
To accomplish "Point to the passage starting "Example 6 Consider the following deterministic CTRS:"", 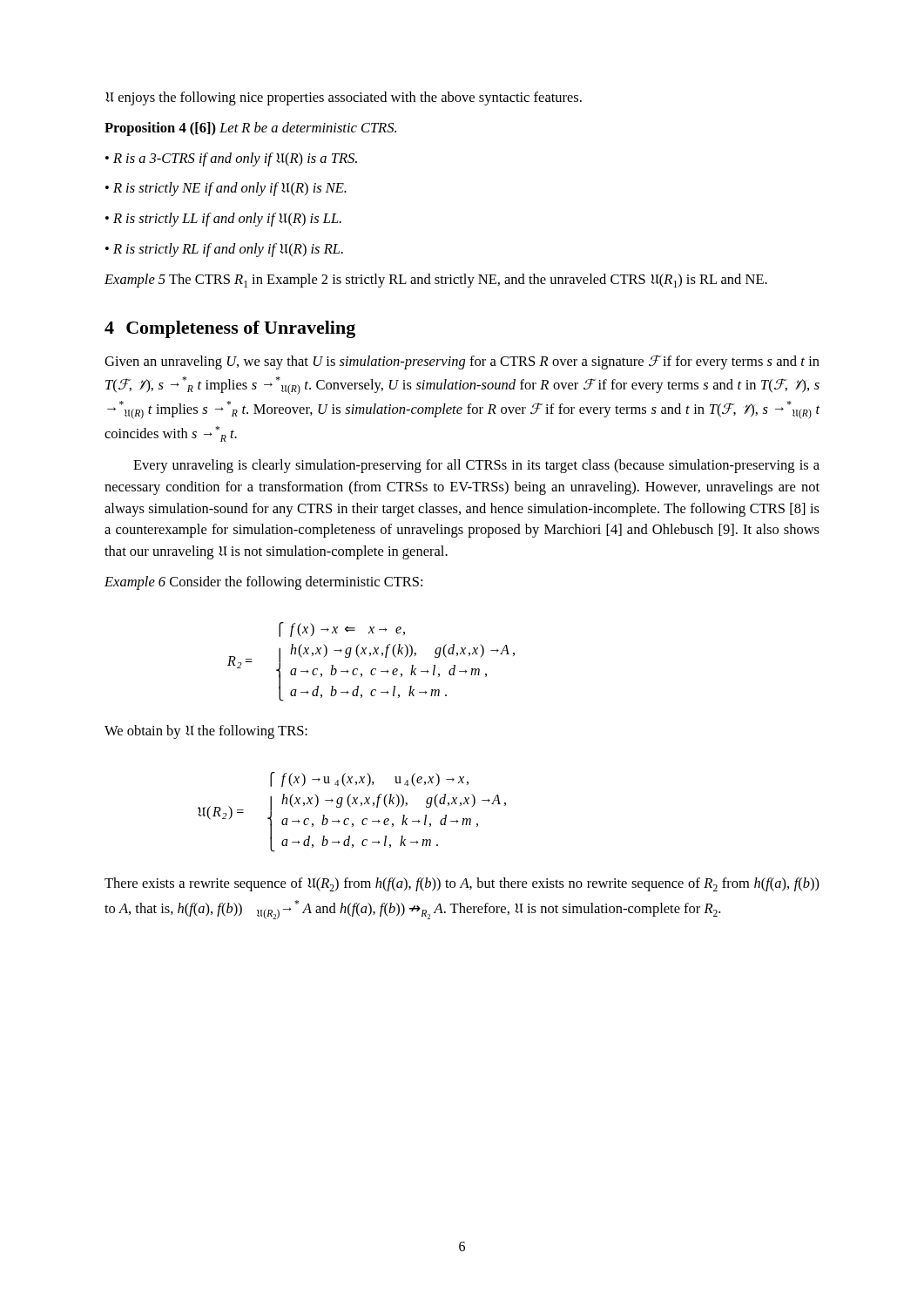I will [x=263, y=583].
